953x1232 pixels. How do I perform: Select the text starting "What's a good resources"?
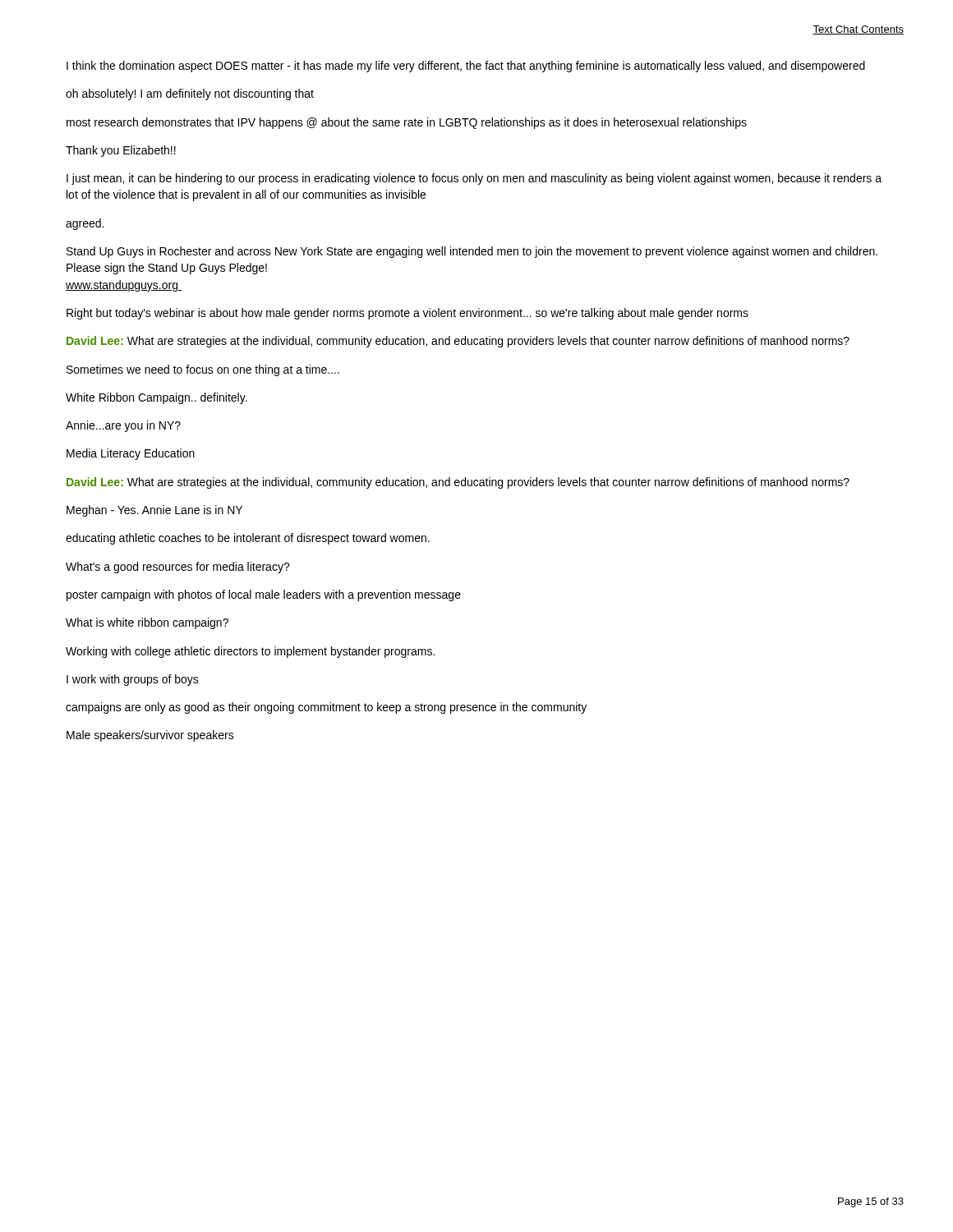pyautogui.click(x=178, y=566)
